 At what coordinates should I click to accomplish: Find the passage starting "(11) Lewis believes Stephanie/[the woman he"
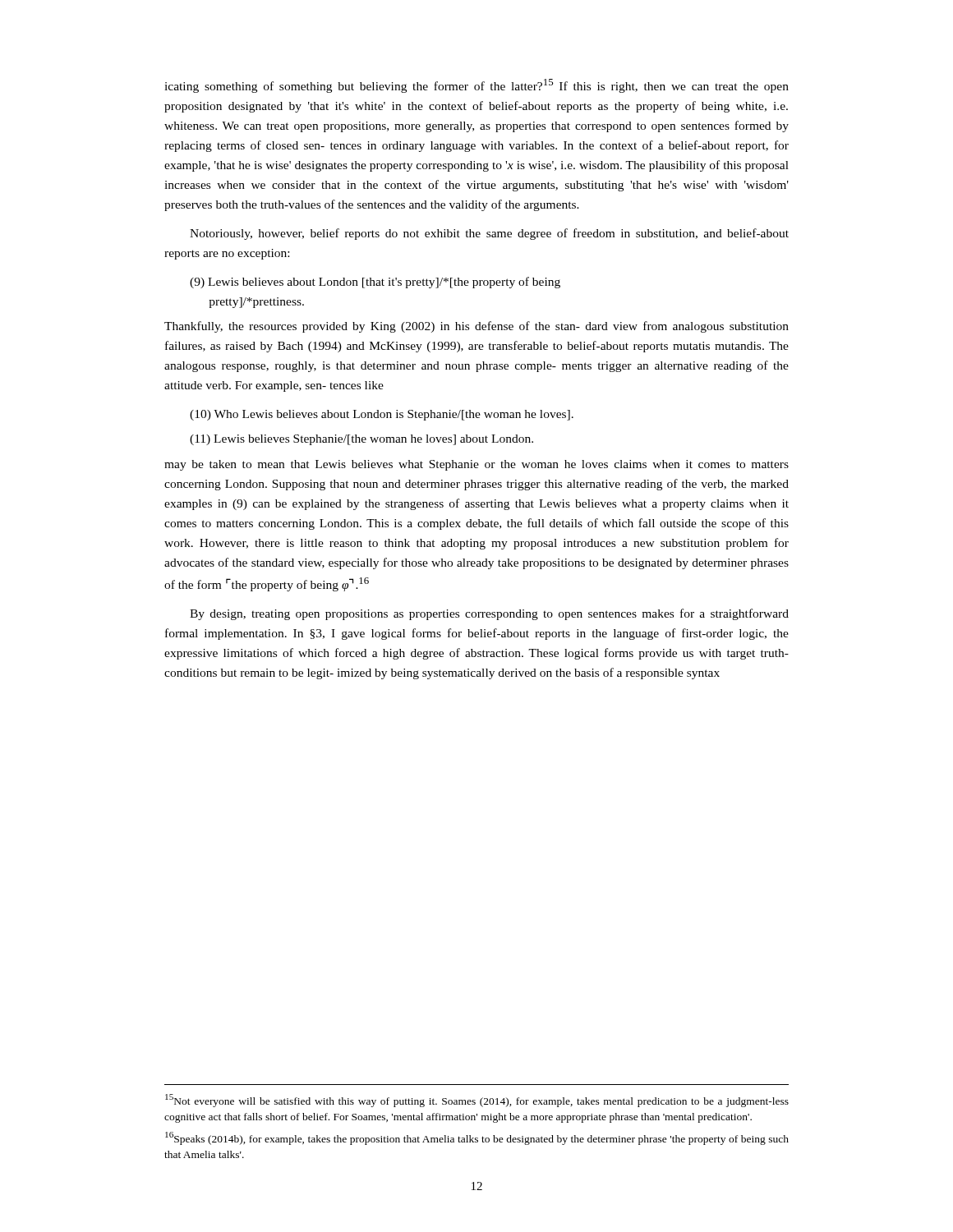coord(476,439)
